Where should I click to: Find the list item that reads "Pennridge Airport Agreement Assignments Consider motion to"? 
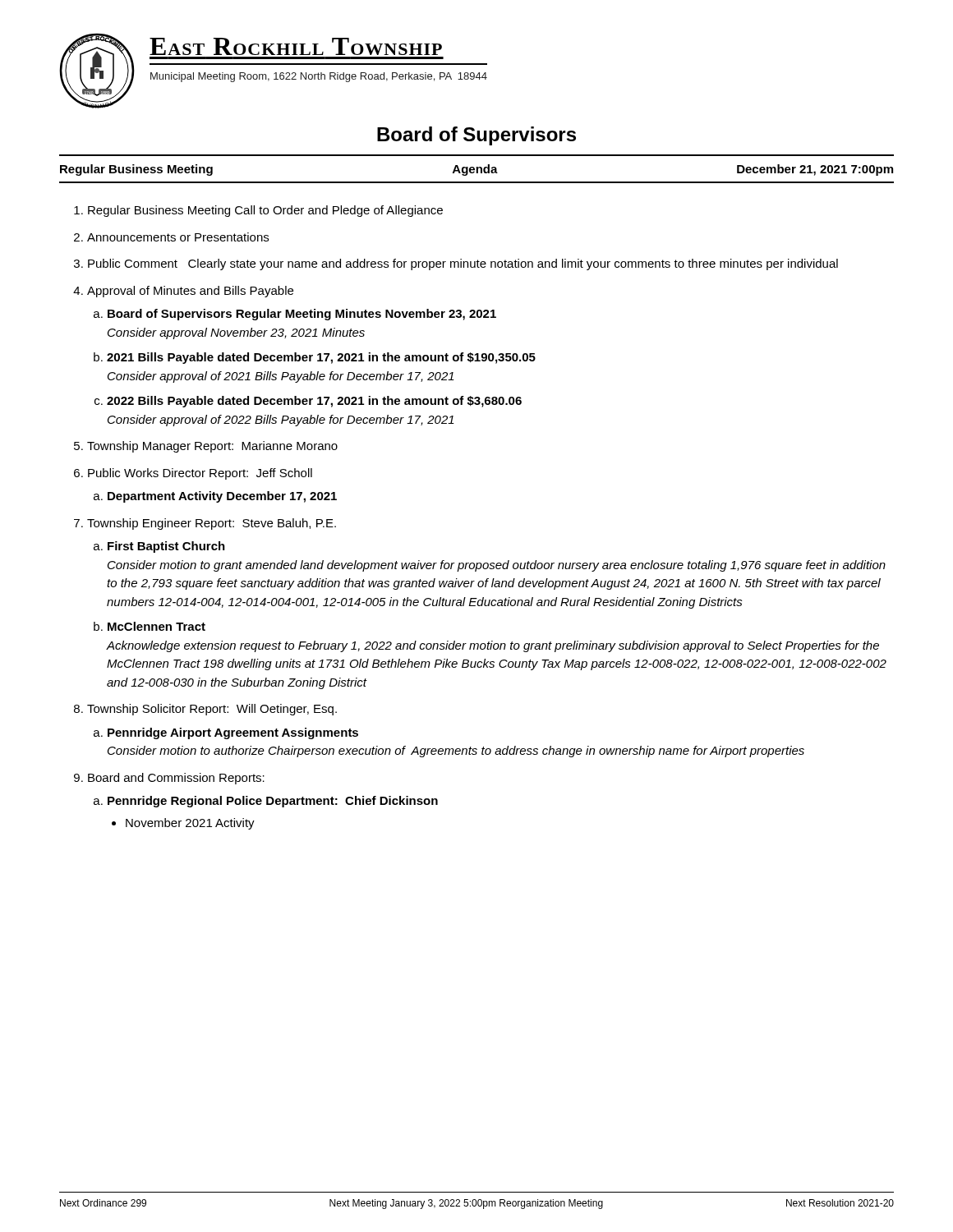coord(456,741)
